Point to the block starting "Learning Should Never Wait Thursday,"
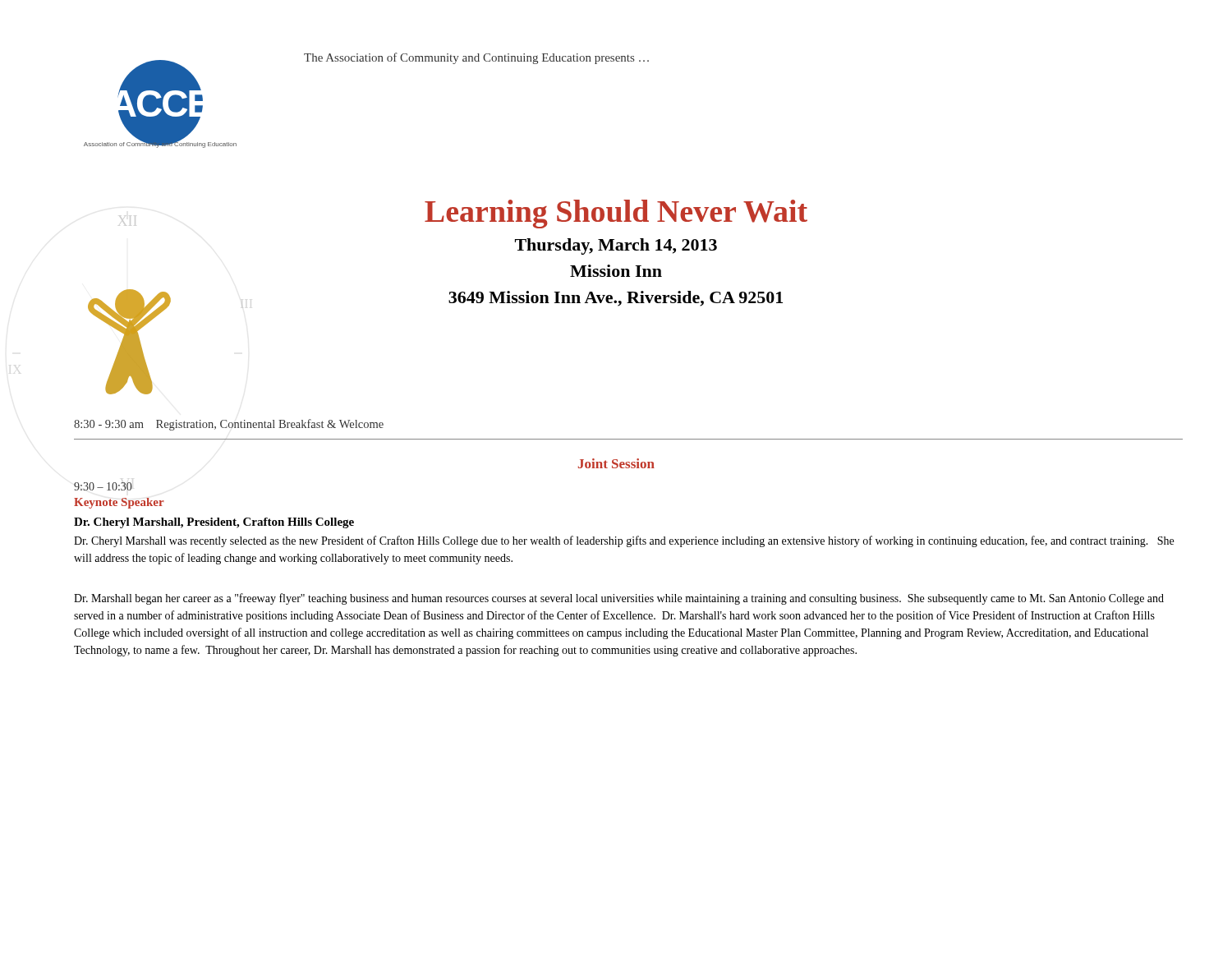 [x=616, y=251]
